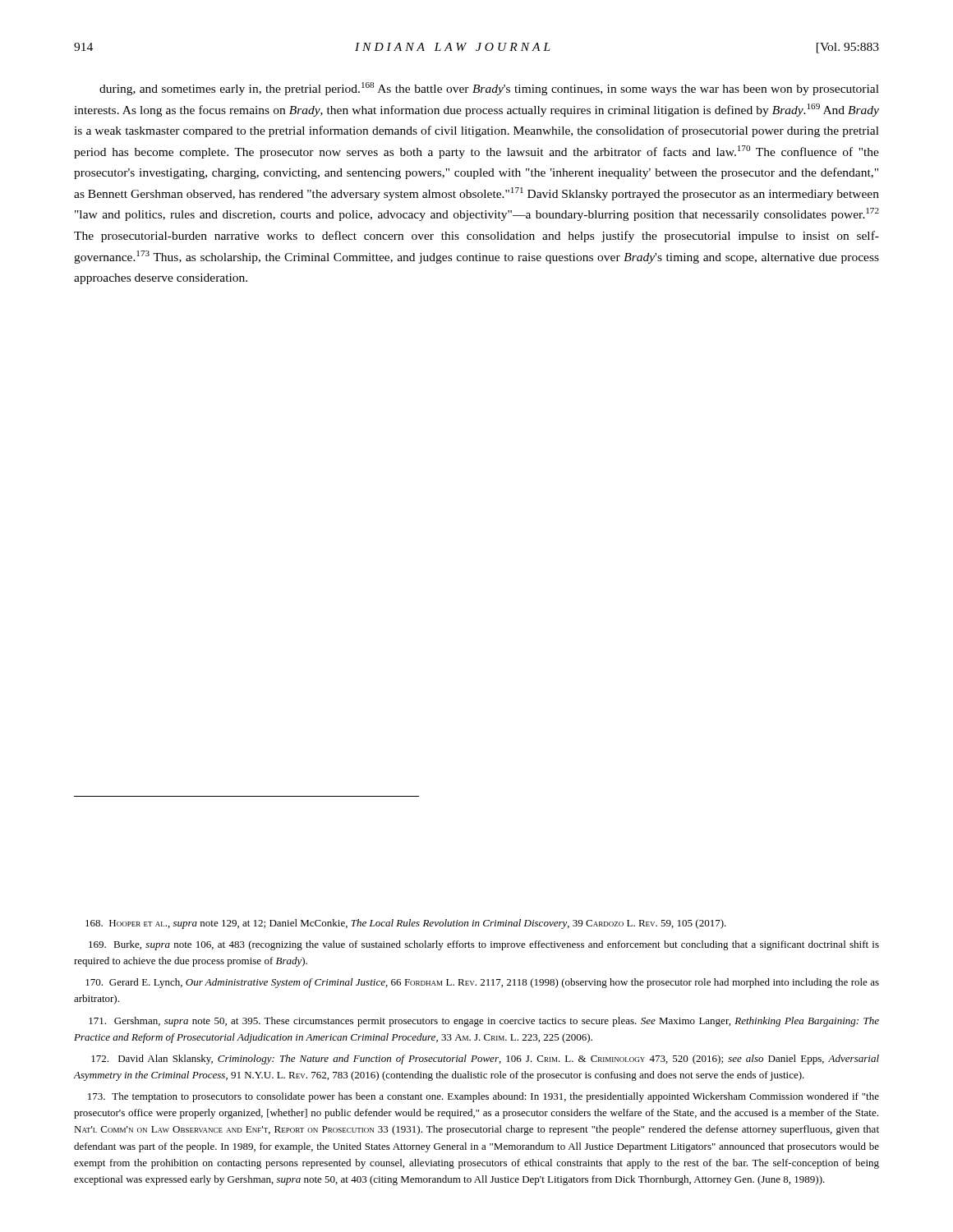Click the passage that begins "Hooper et al., supra note"
Screen dimensions: 1232x953
pyautogui.click(x=476, y=923)
